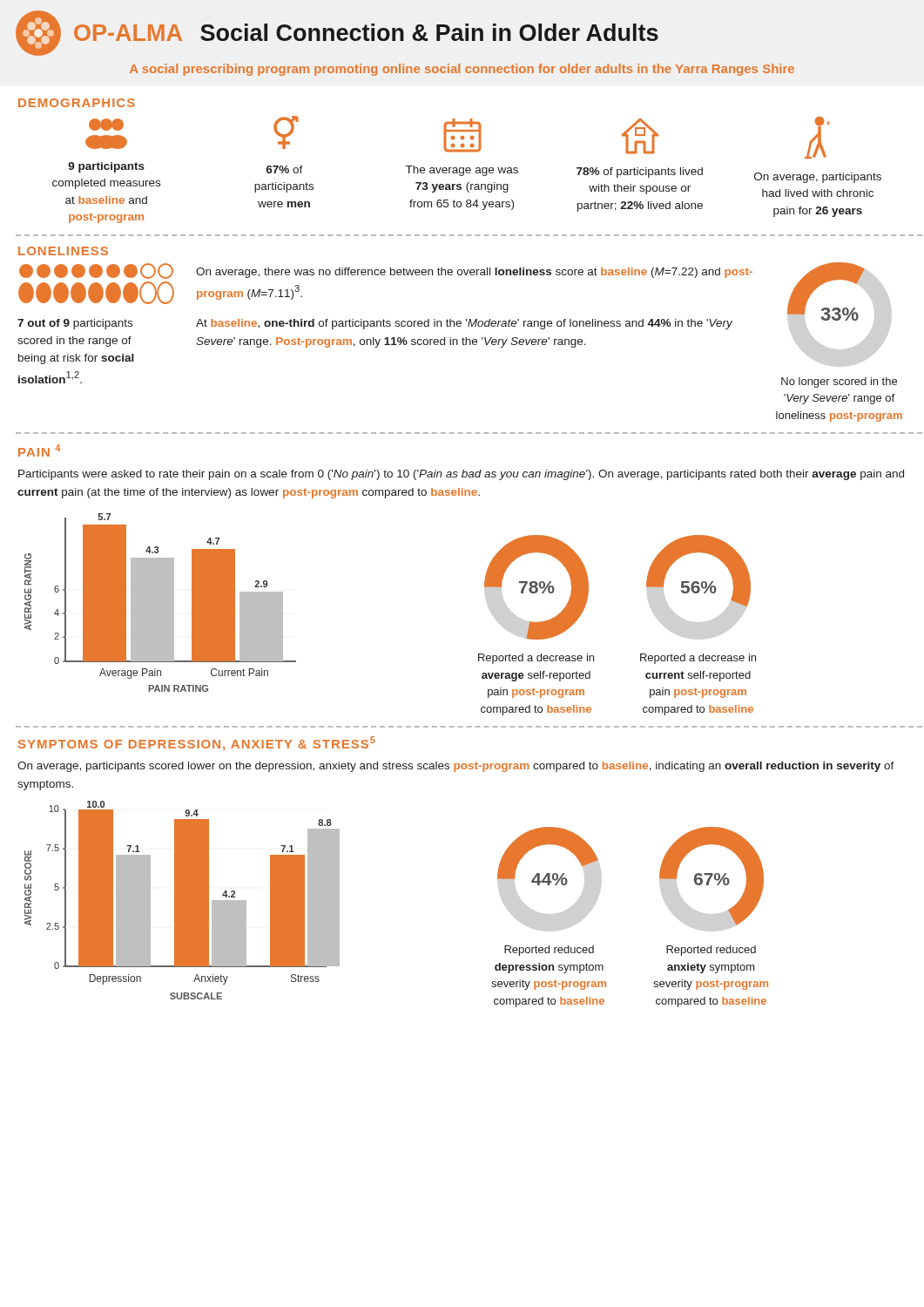This screenshot has width=924, height=1307.
Task: Select the element starting "Reported reduced anxiety symptom severity post-program compared"
Action: (711, 975)
